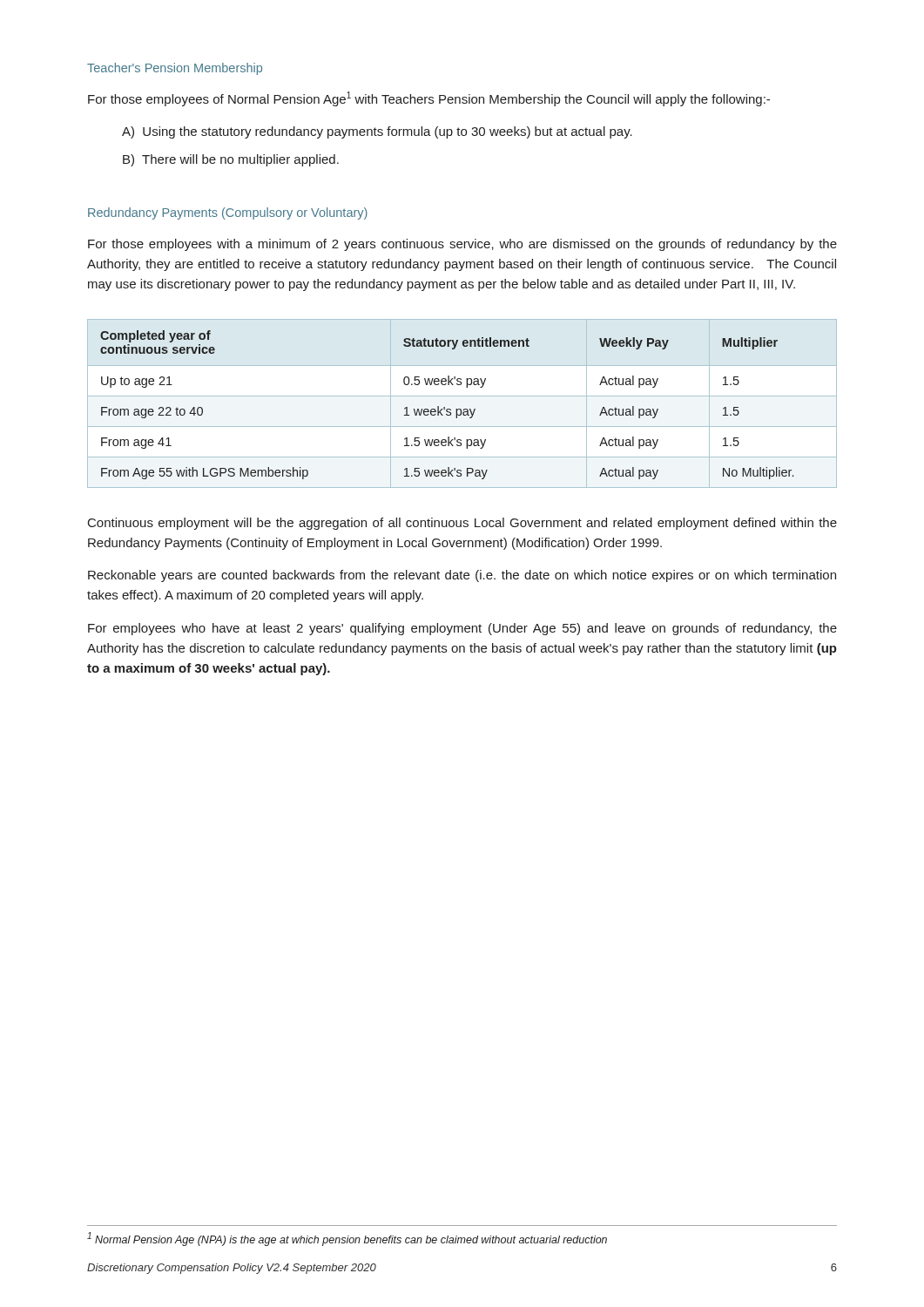Where is the passage that starts "For employees who"?
The height and width of the screenshot is (1307, 924).
click(x=462, y=648)
